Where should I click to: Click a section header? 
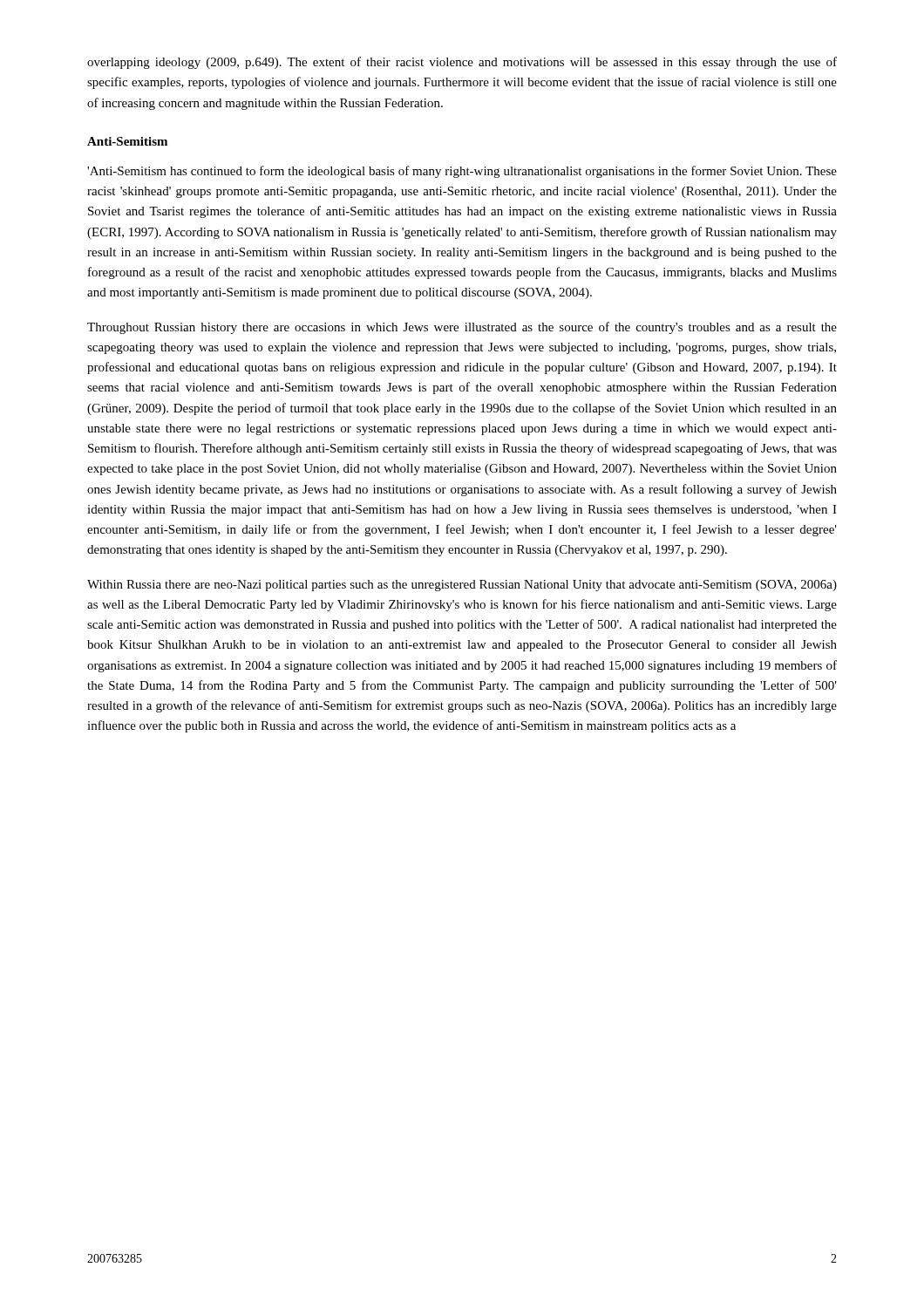click(x=127, y=141)
